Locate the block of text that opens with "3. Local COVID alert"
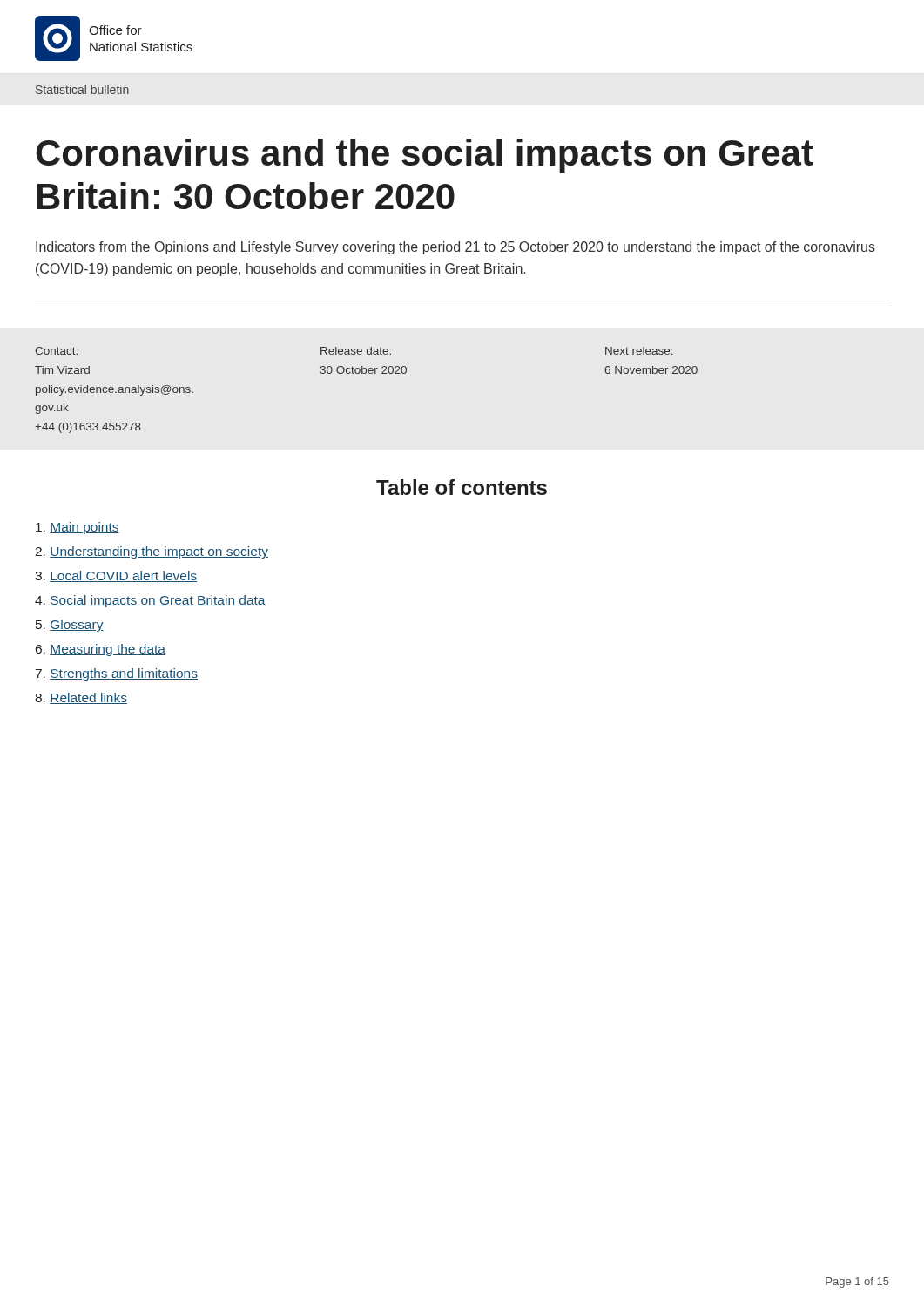Screen dimensions: 1307x924 coord(116,576)
